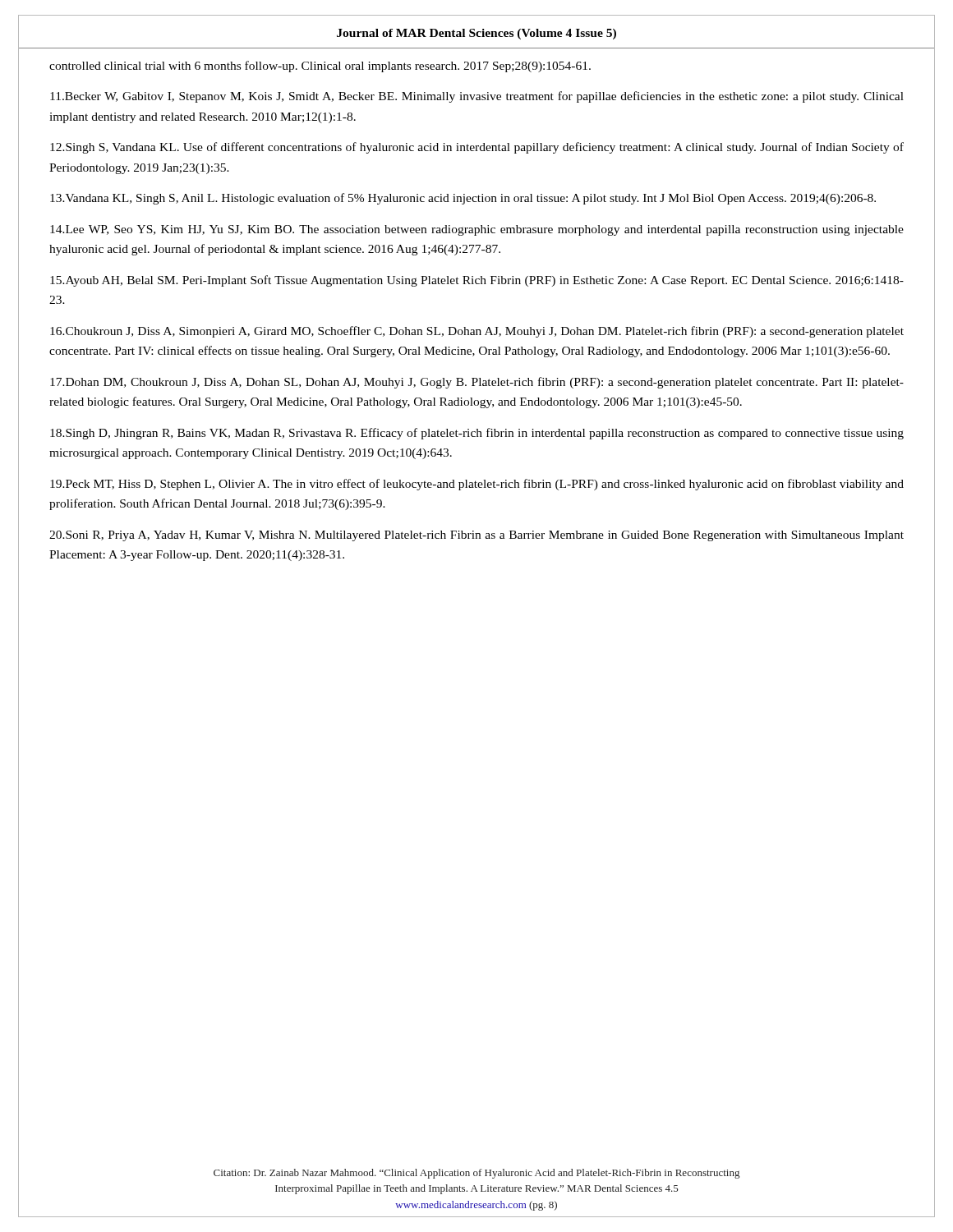Find the text block with the text "Singh S, Vandana KL. Use of different"
The width and height of the screenshot is (953, 1232).
click(476, 158)
